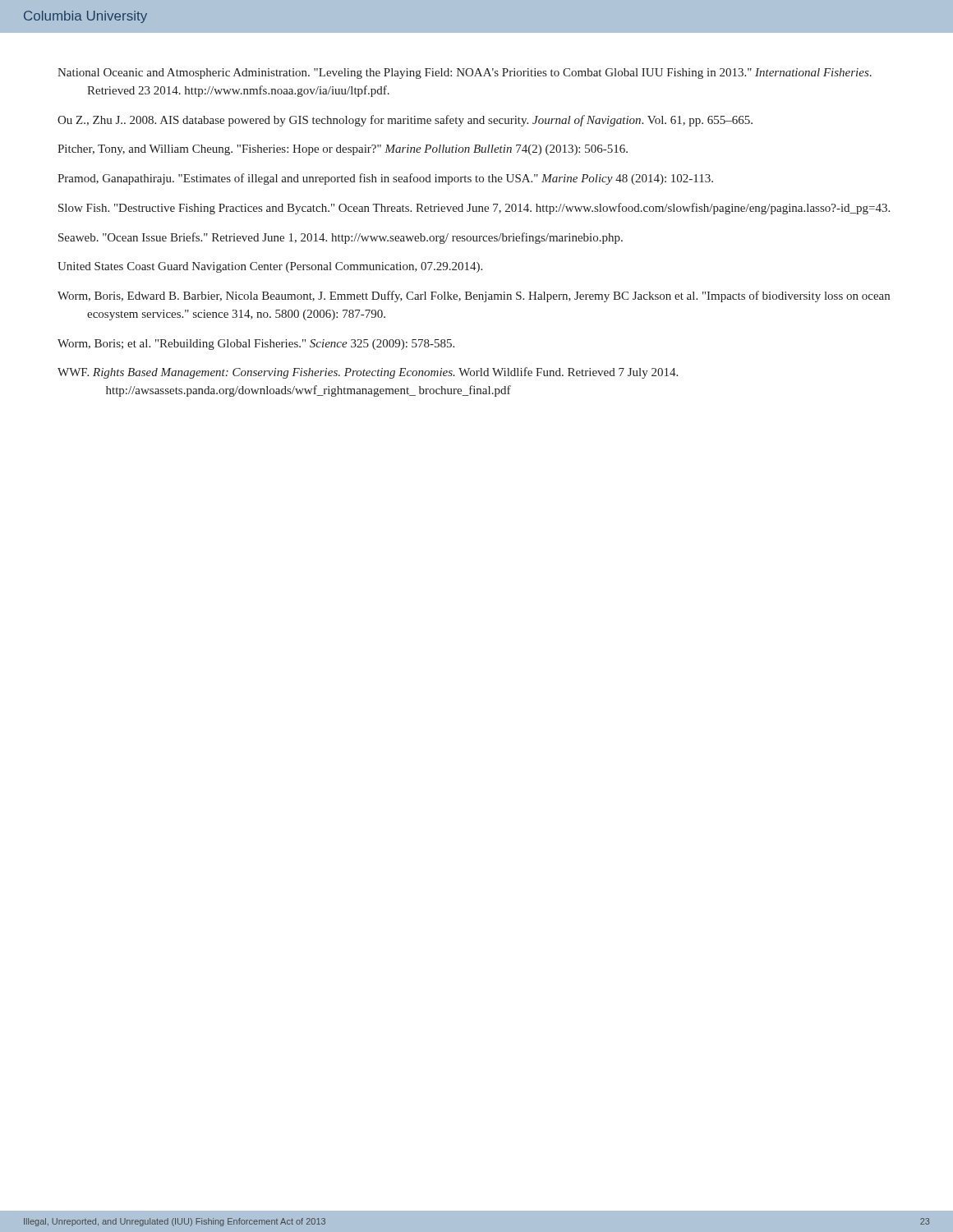Navigate to the passage starting "Ou Z., Zhu J.. 2008. AIS"

tap(405, 120)
